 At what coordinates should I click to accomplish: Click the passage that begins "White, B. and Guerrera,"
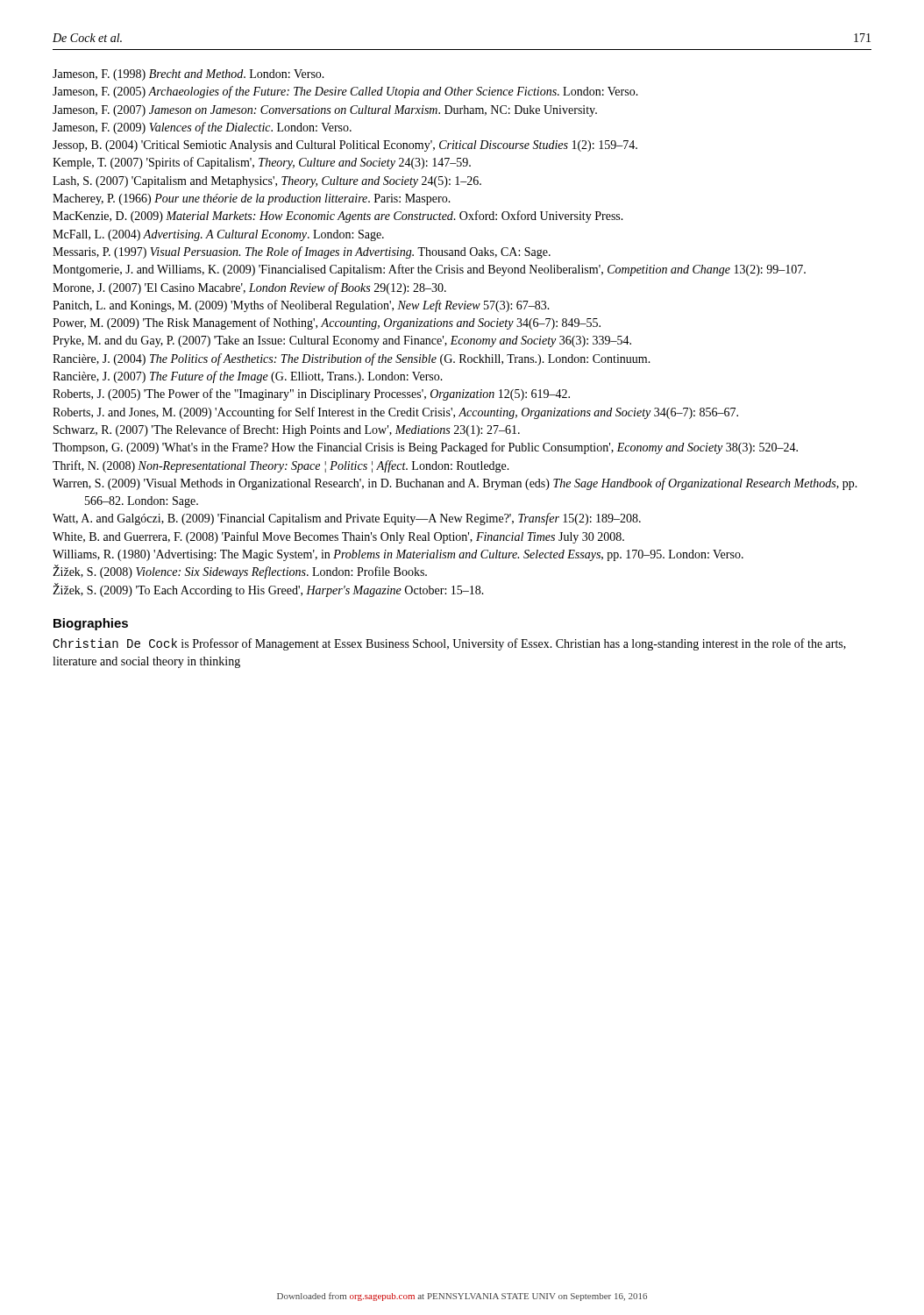pos(339,537)
